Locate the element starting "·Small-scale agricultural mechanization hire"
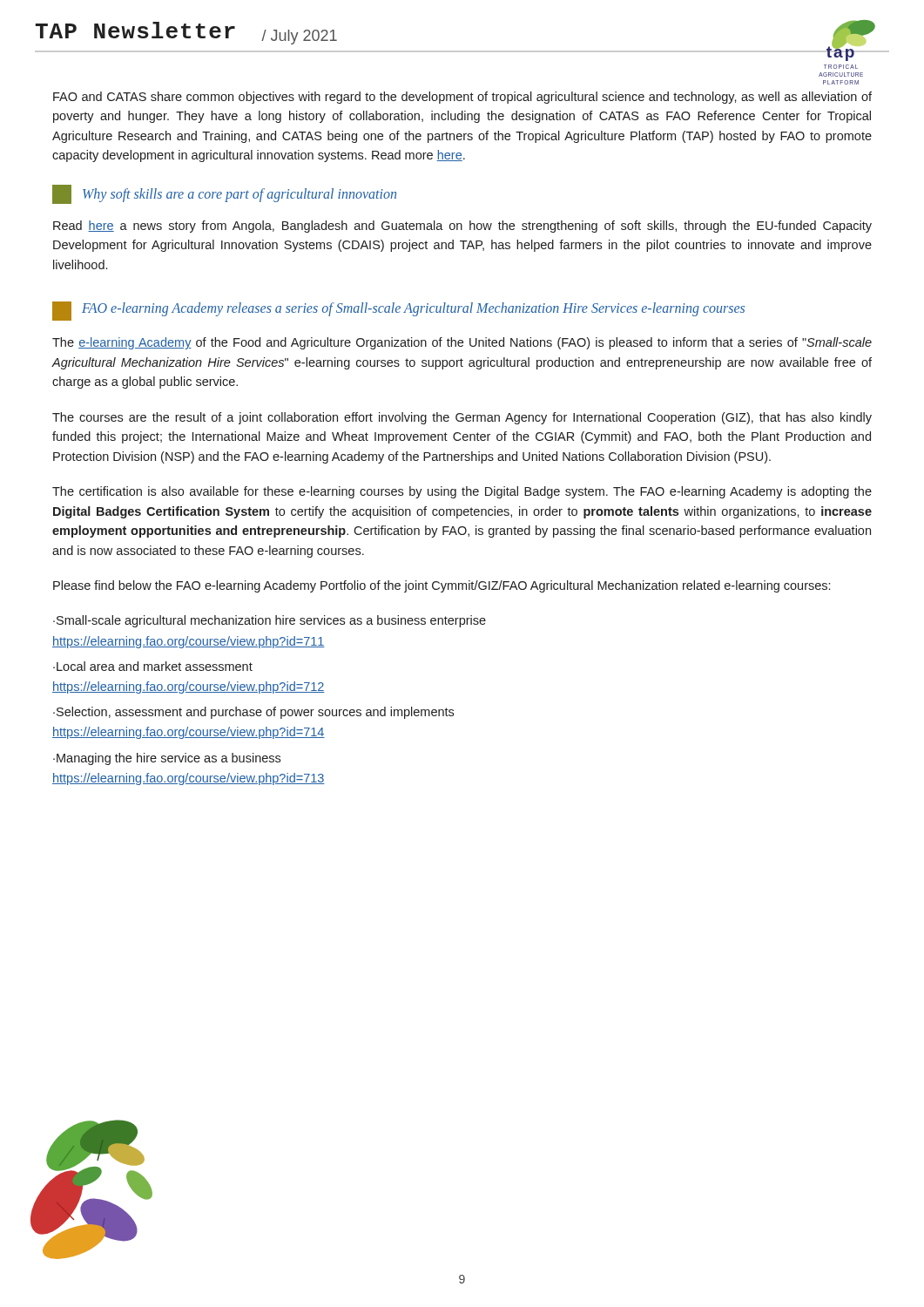This screenshot has height=1307, width=924. [x=462, y=633]
